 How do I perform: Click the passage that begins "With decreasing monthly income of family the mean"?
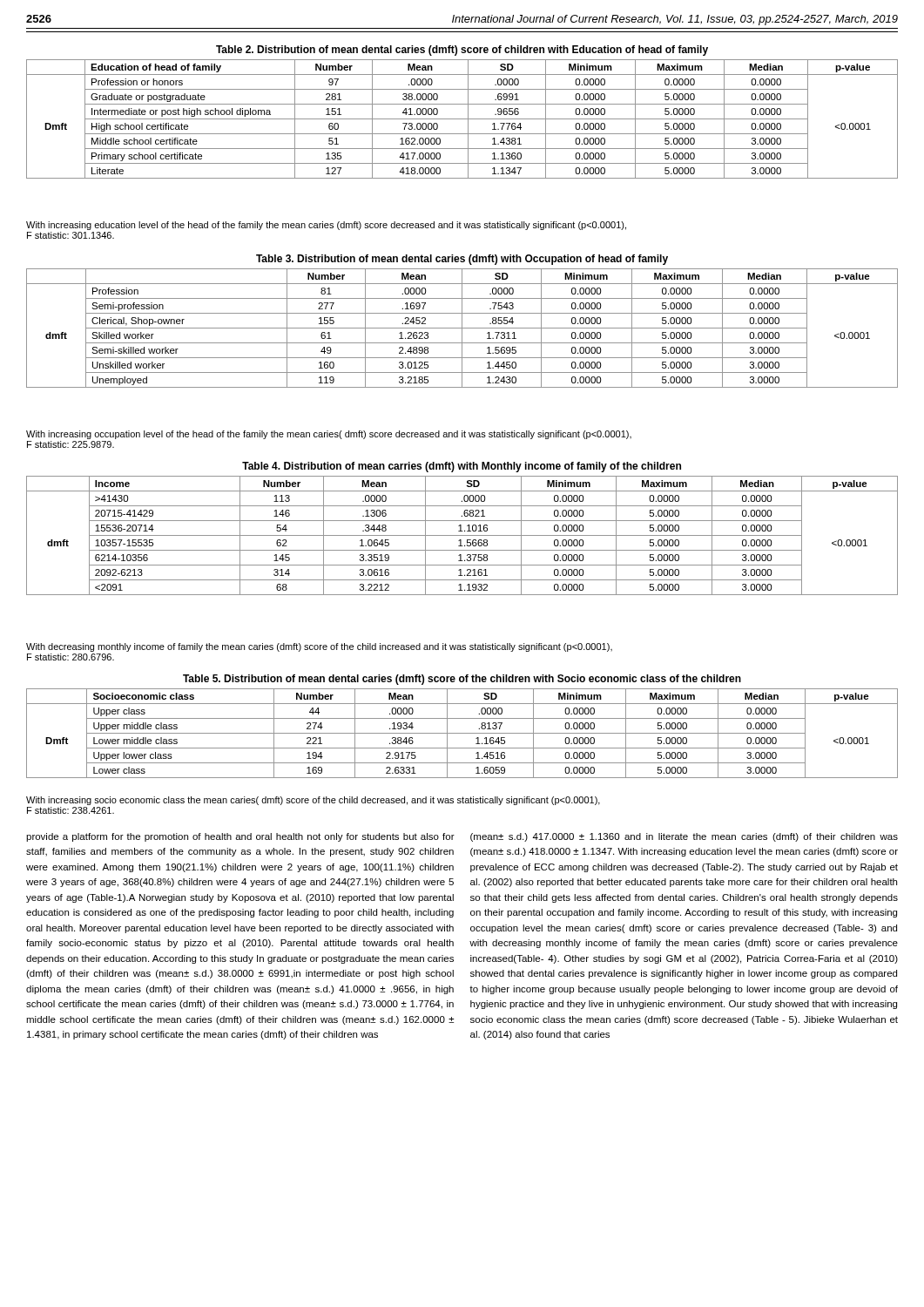point(319,652)
